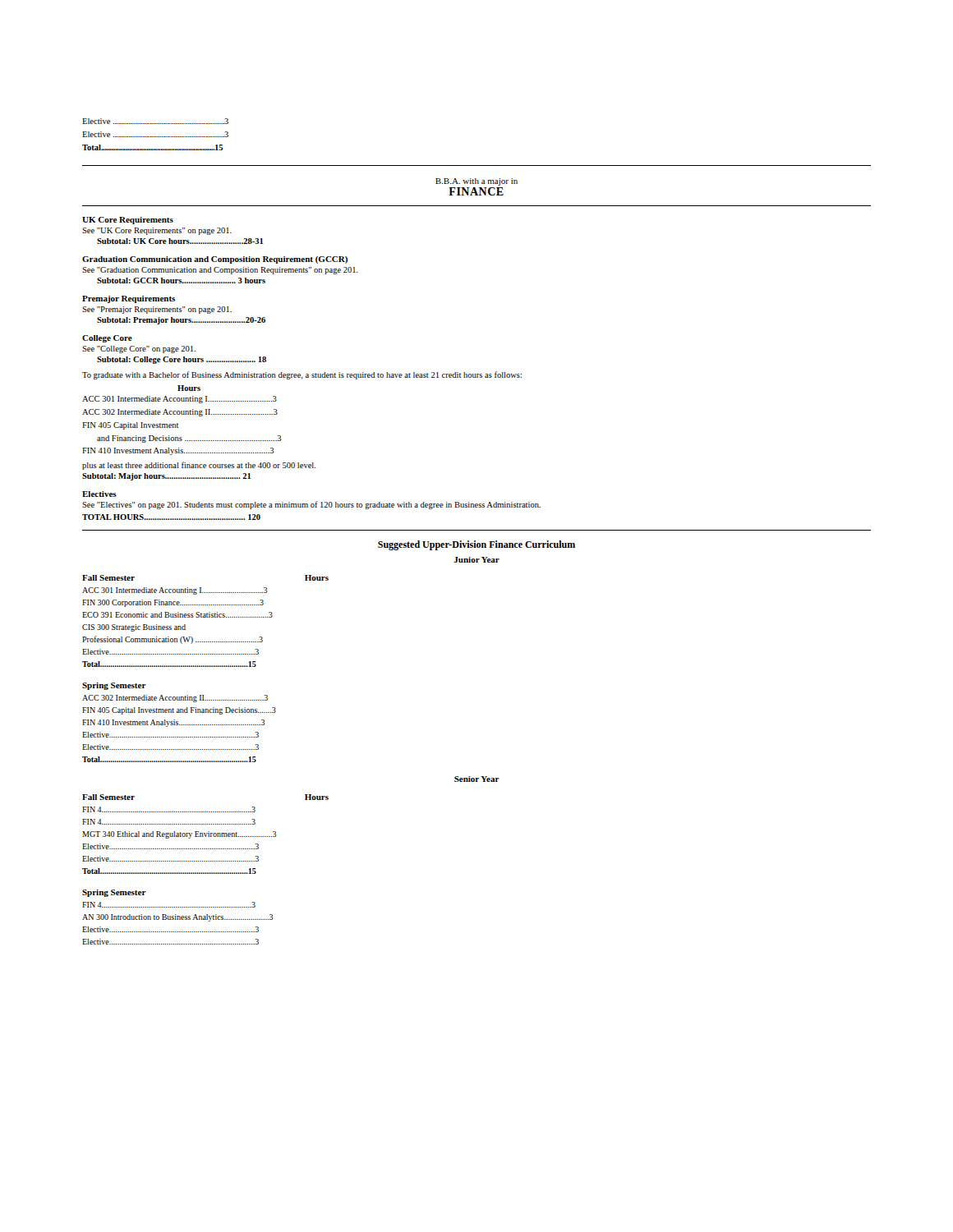Find the text block that says "plus at least three additional"

pos(199,465)
